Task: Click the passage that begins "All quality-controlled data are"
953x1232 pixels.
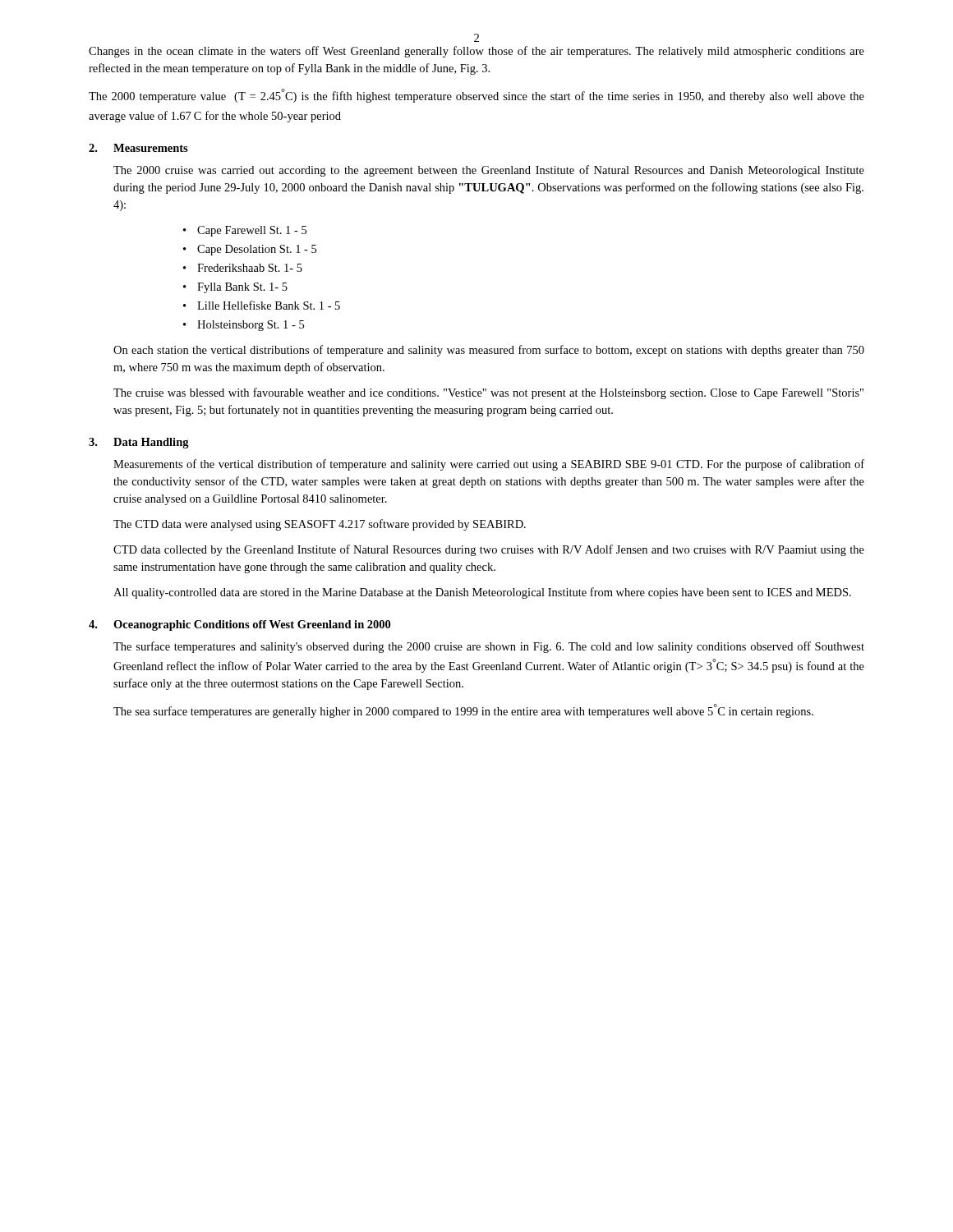Action: click(489, 593)
